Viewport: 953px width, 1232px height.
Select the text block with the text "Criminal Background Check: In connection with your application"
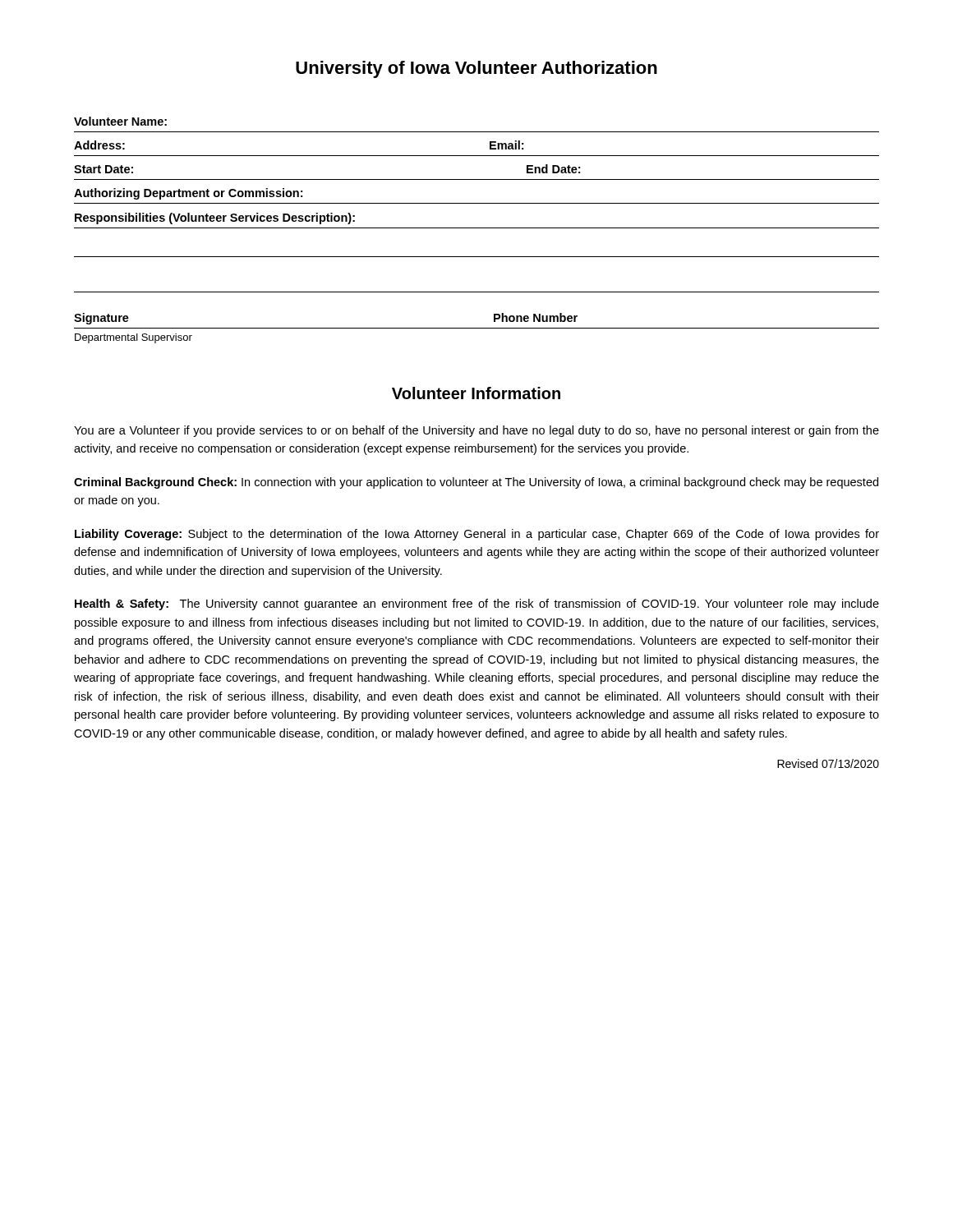click(476, 491)
